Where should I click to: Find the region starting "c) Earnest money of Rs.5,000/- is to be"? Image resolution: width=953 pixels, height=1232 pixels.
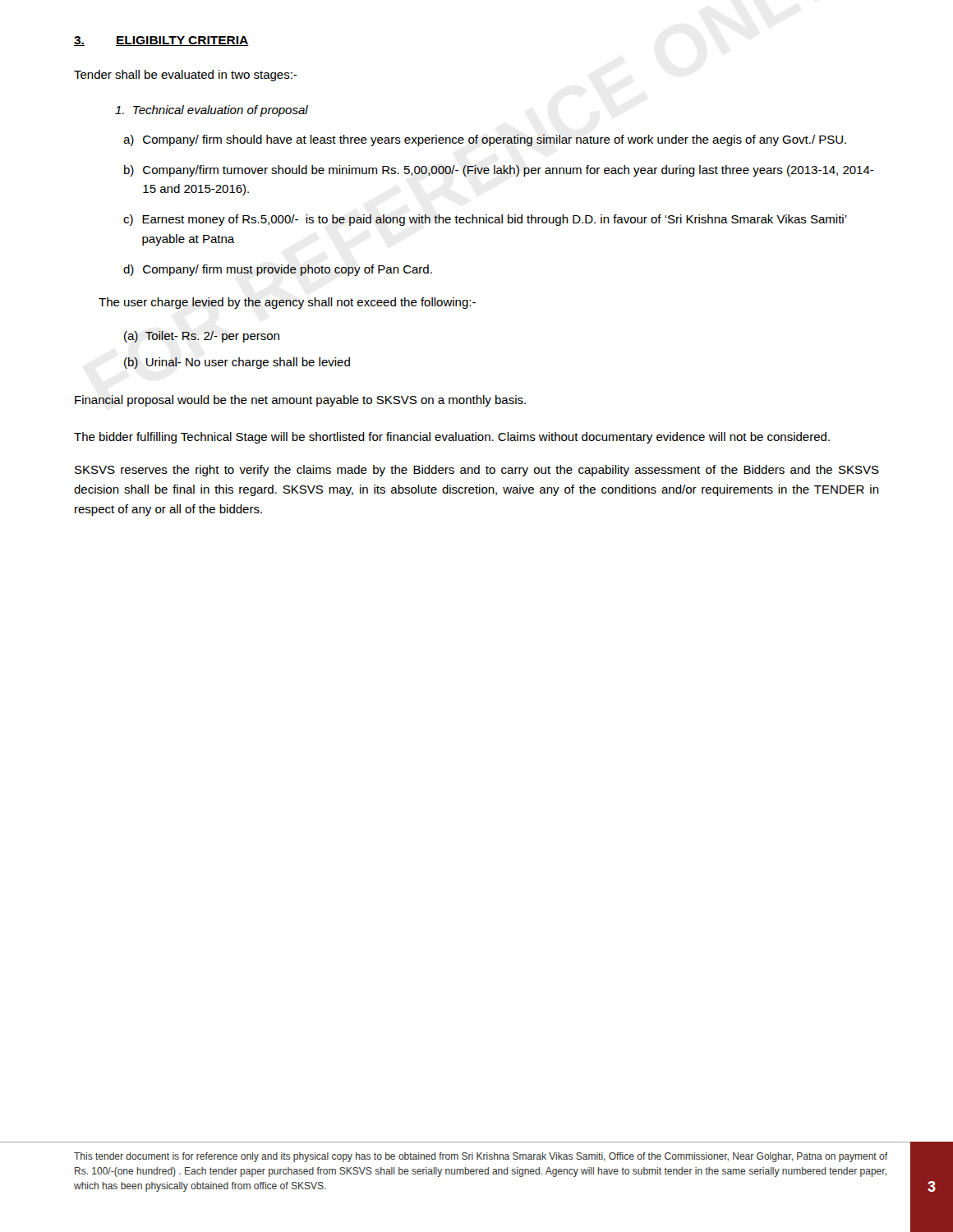[501, 229]
